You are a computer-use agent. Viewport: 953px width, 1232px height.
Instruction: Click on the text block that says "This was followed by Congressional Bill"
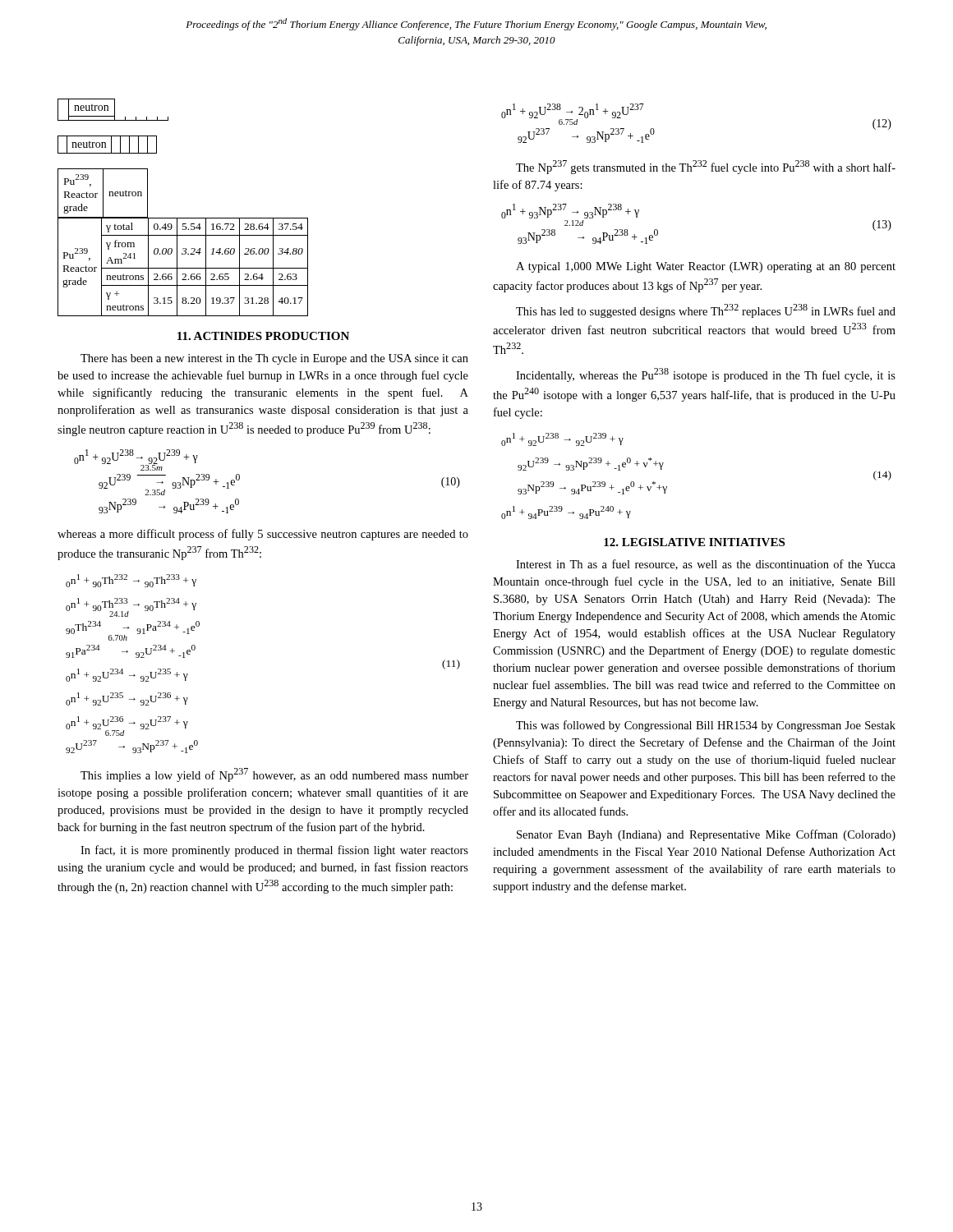[x=694, y=768]
